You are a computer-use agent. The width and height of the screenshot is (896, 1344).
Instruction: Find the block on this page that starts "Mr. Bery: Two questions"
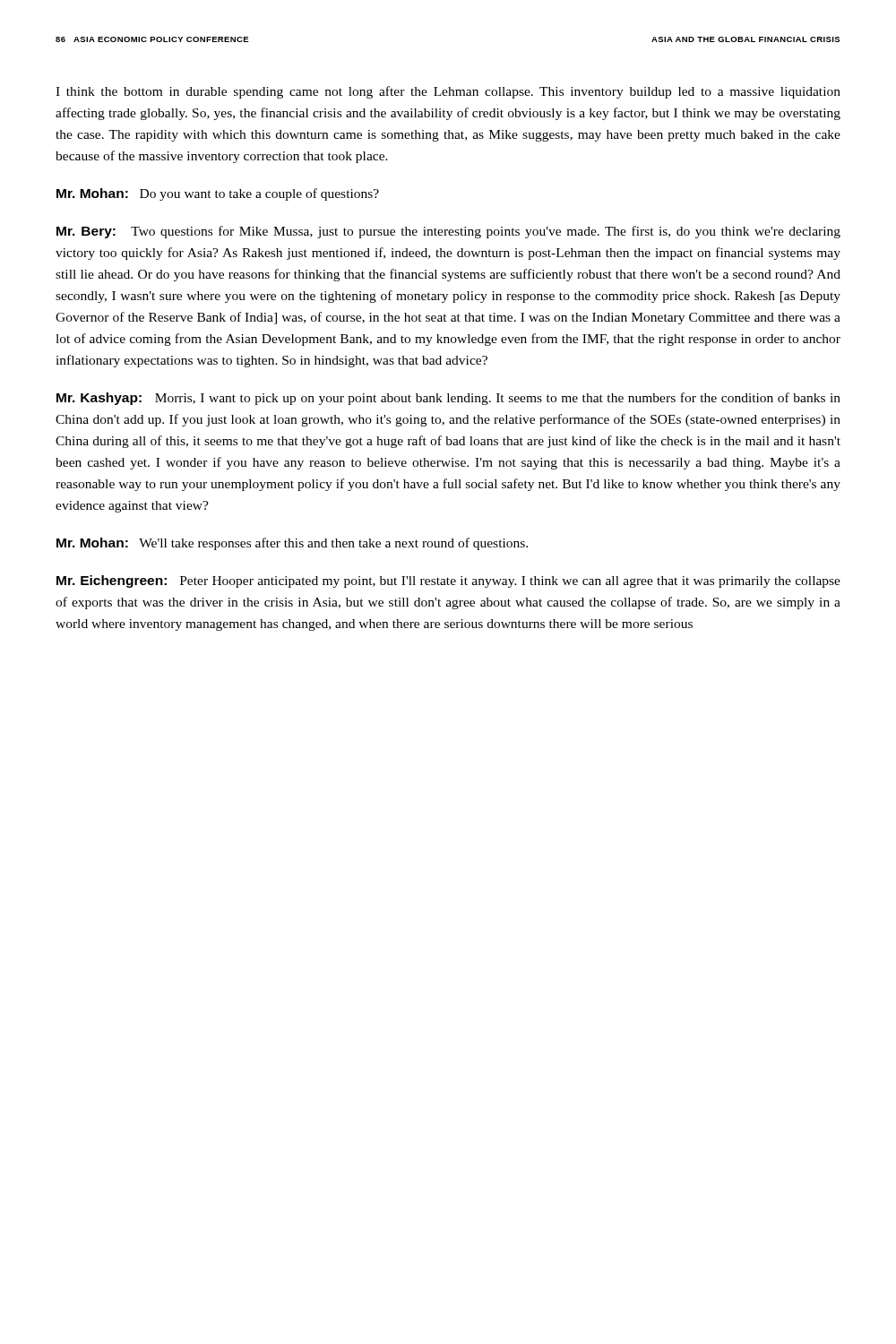tap(448, 295)
